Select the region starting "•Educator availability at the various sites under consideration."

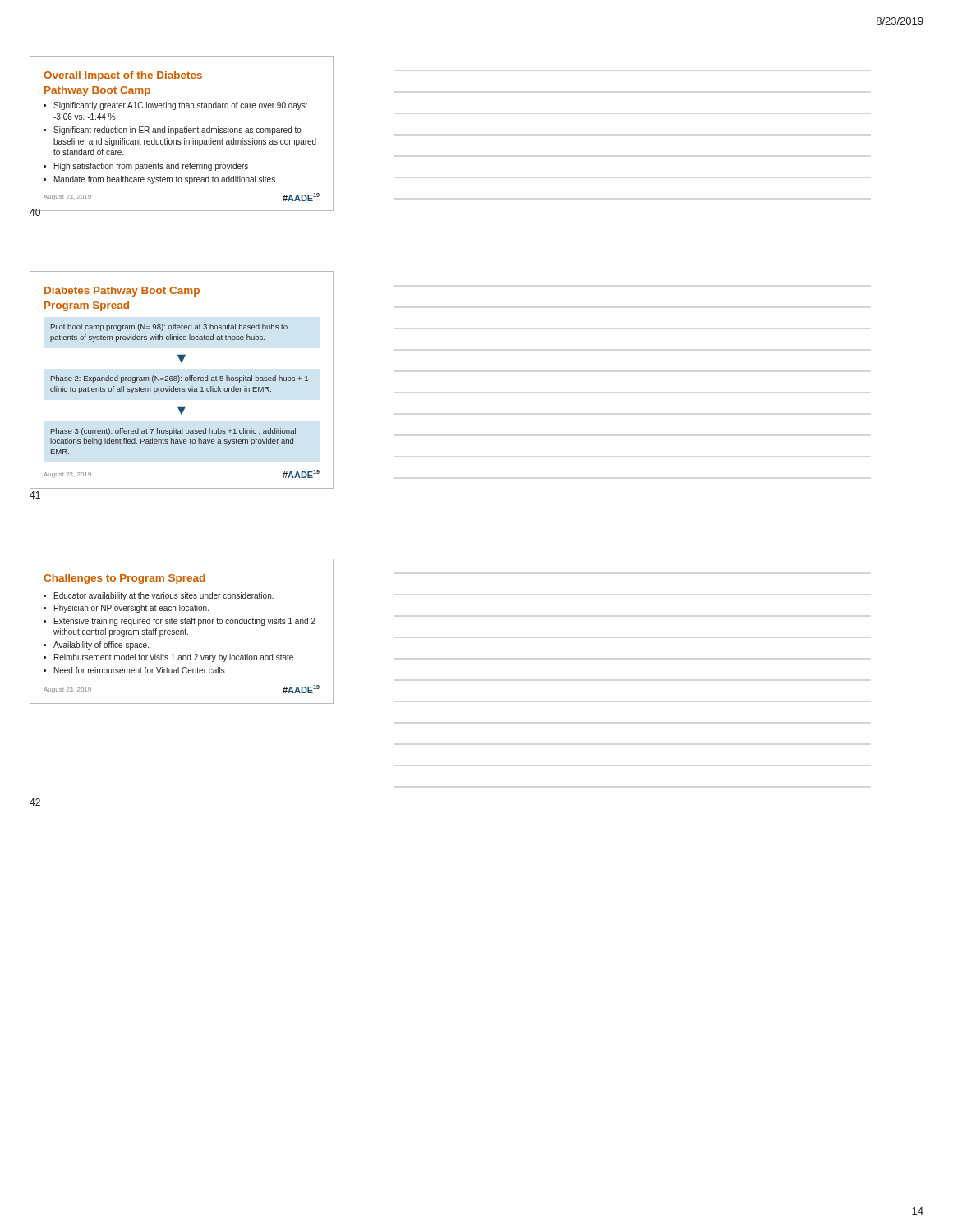click(x=159, y=596)
